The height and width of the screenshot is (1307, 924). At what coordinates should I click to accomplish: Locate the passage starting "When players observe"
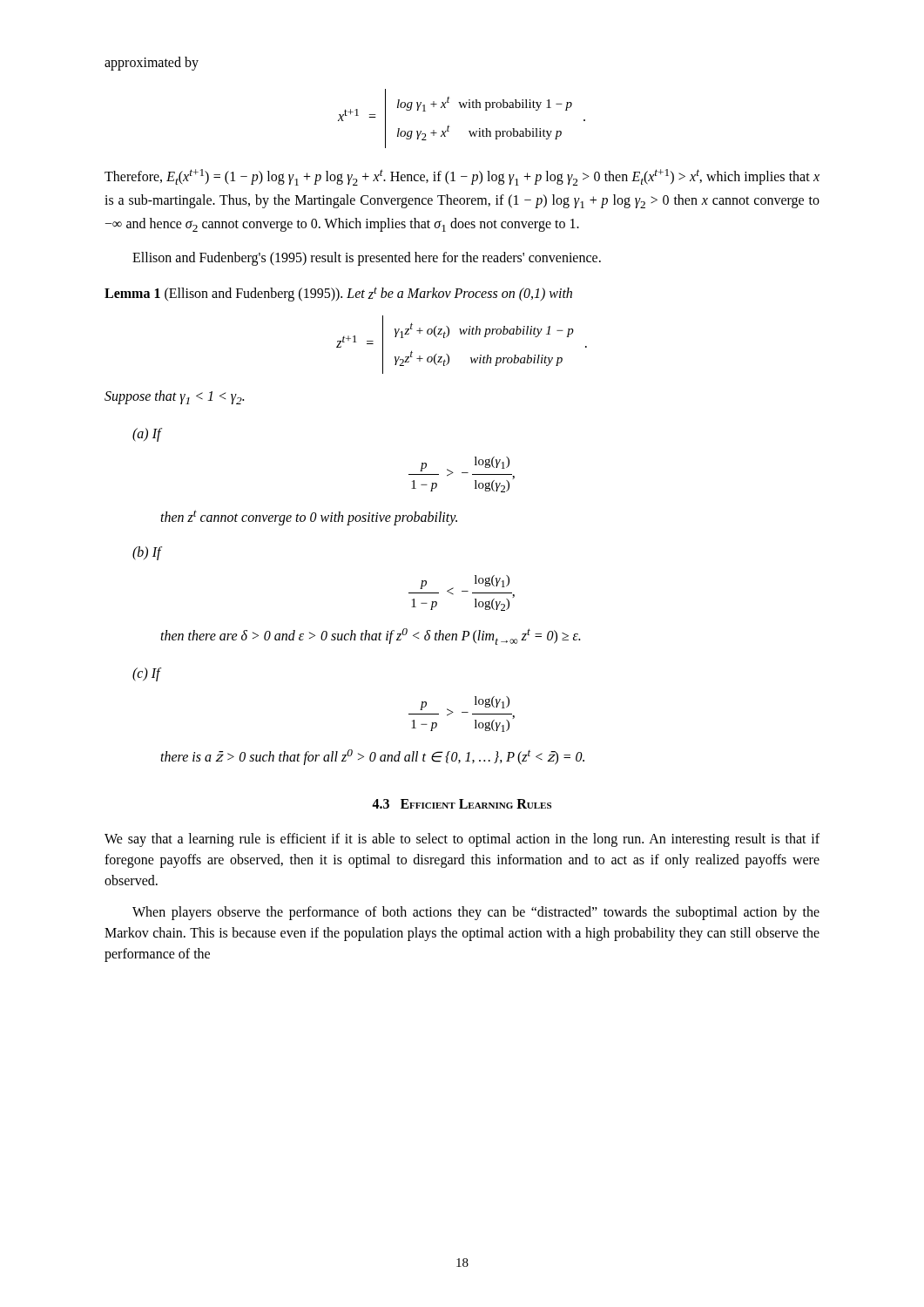pos(462,933)
